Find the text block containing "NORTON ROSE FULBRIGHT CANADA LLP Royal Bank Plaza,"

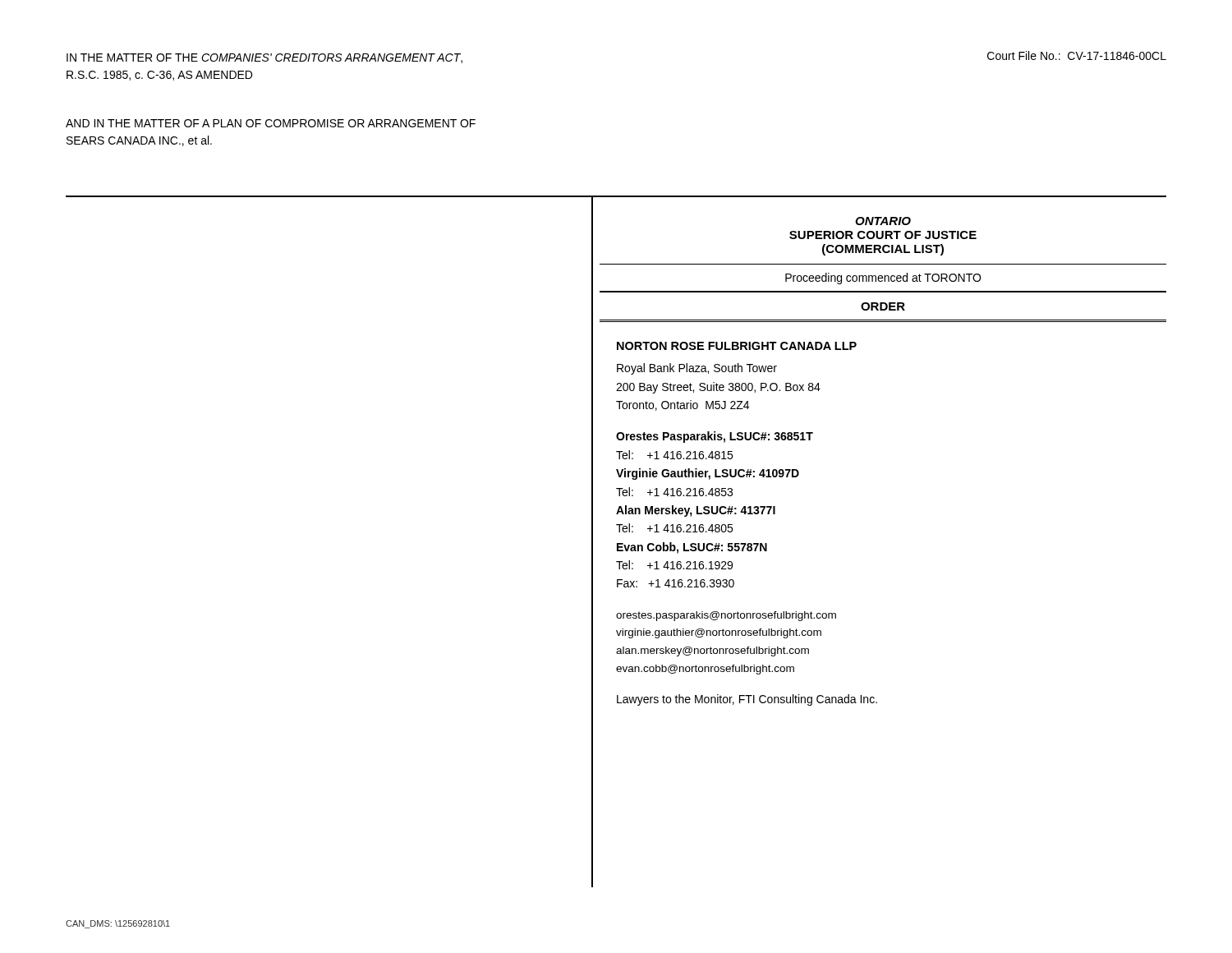pyautogui.click(x=737, y=346)
